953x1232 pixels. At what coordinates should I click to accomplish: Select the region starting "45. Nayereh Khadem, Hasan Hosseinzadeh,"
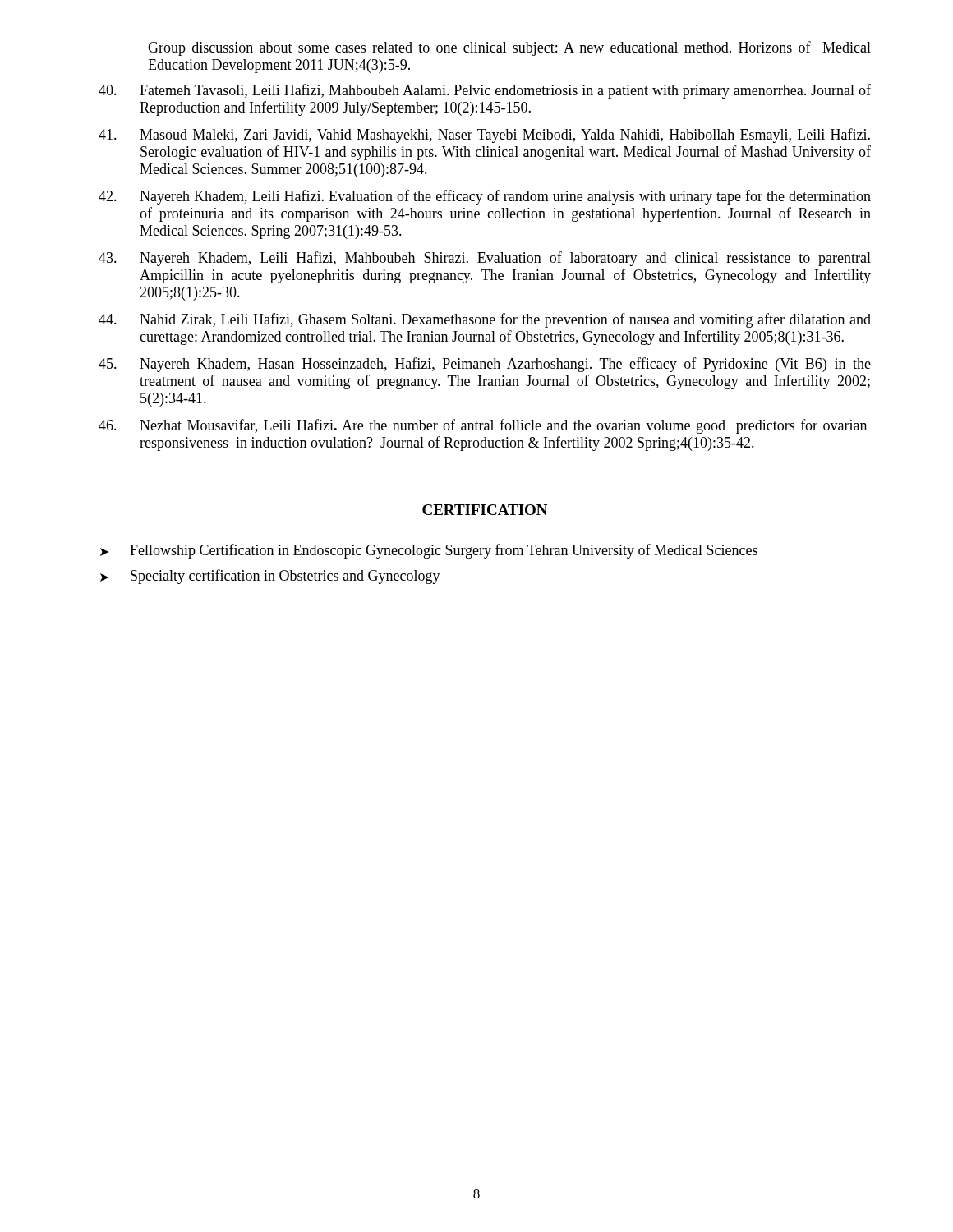485,382
